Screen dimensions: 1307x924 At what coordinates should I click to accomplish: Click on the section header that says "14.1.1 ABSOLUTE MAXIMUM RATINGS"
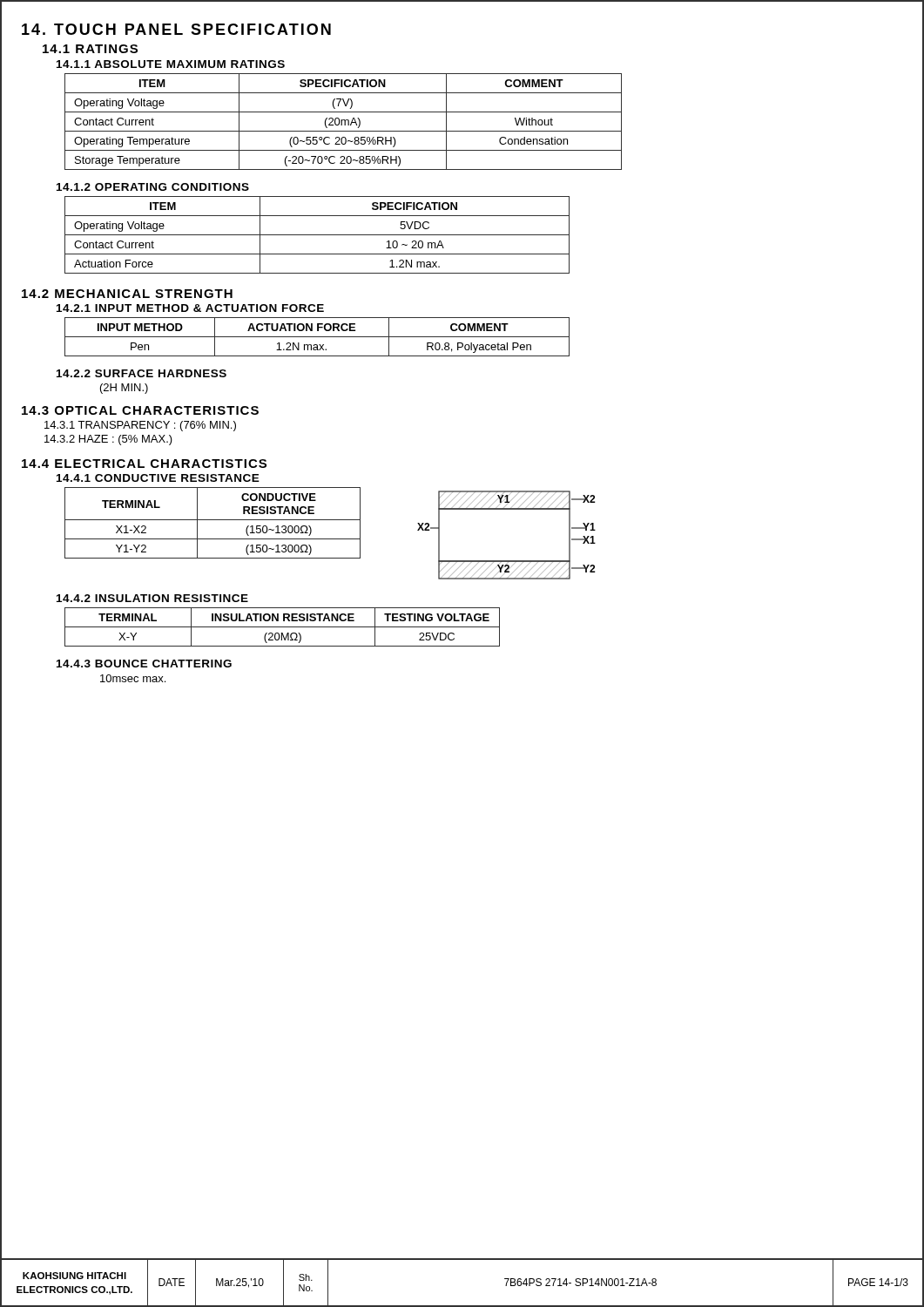(171, 64)
